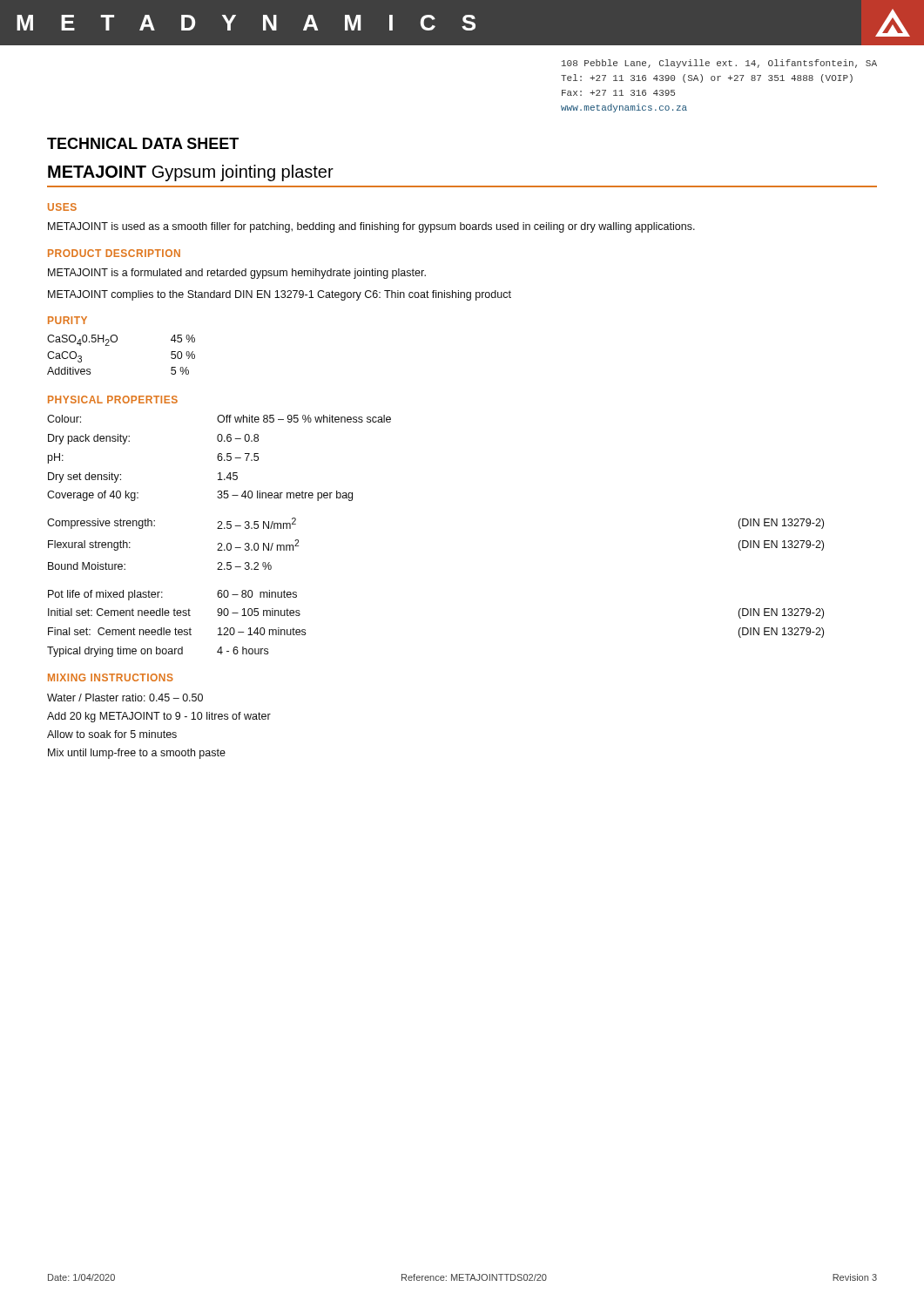
Task: Find the list item with the text "Water / Plaster"
Action: point(125,698)
